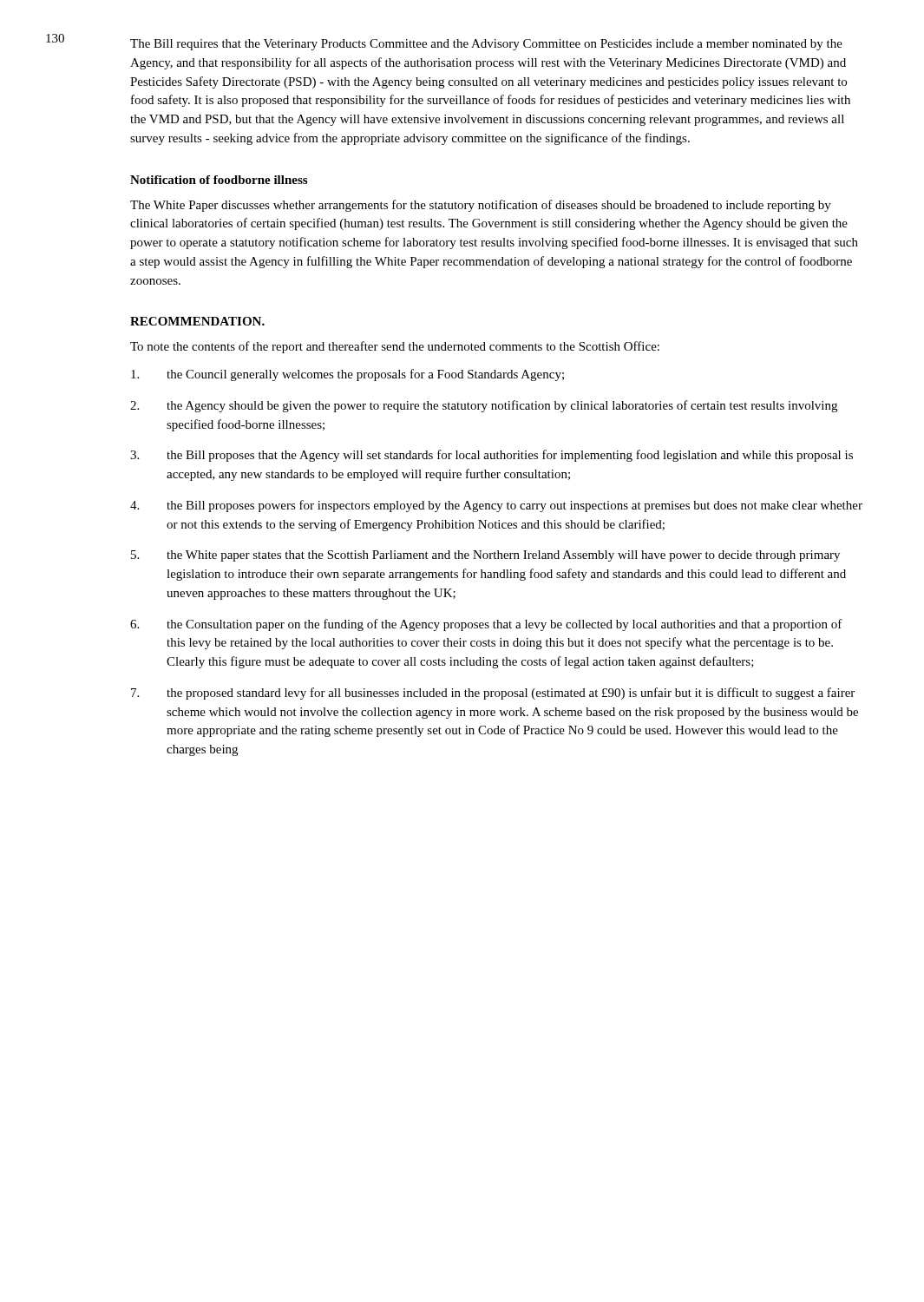The height and width of the screenshot is (1302, 924).
Task: Locate the text block starting "The Bill requires that the Veterinary"
Action: tap(497, 91)
